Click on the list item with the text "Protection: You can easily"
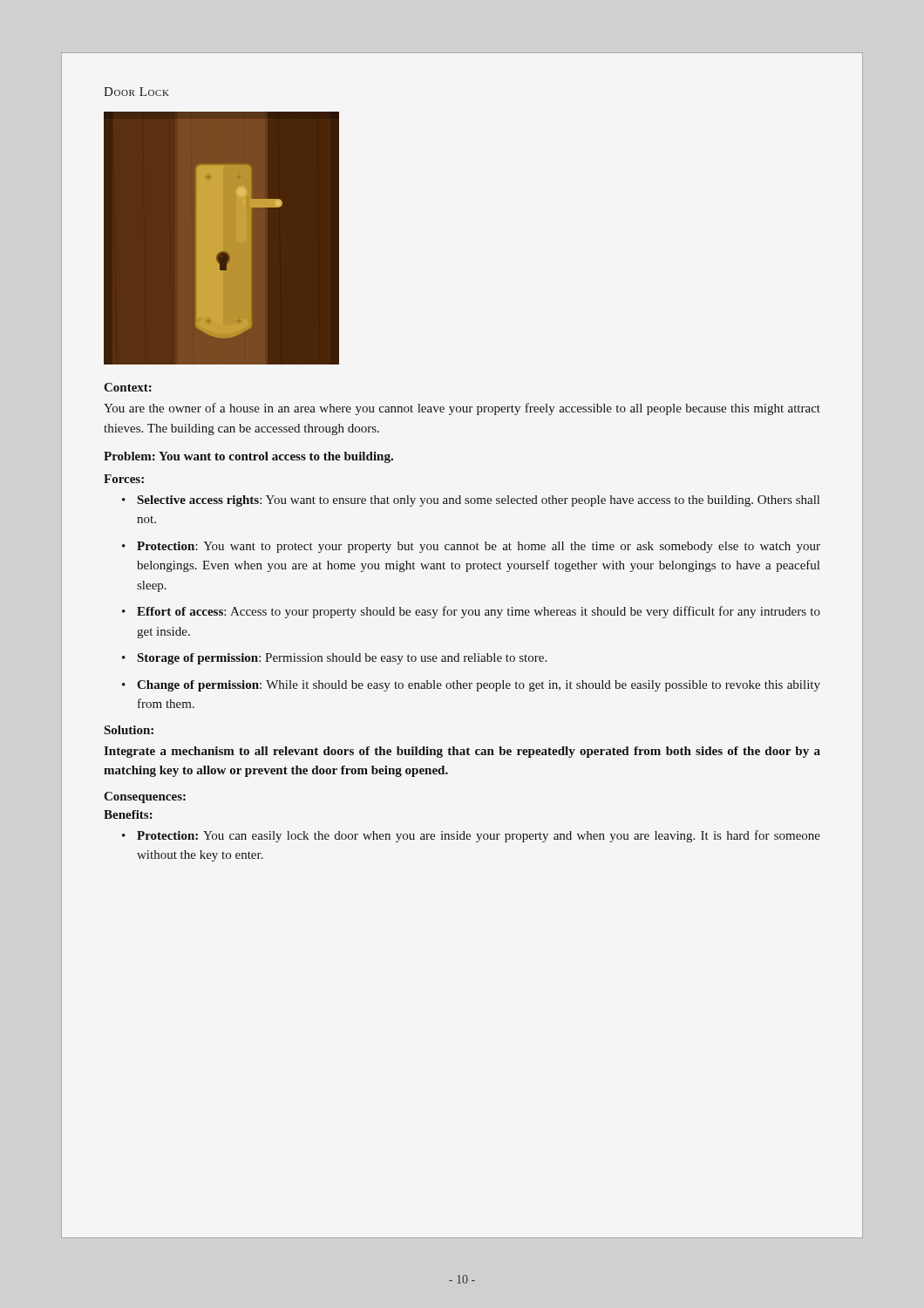Screen dimensions: 1308x924 point(471,845)
